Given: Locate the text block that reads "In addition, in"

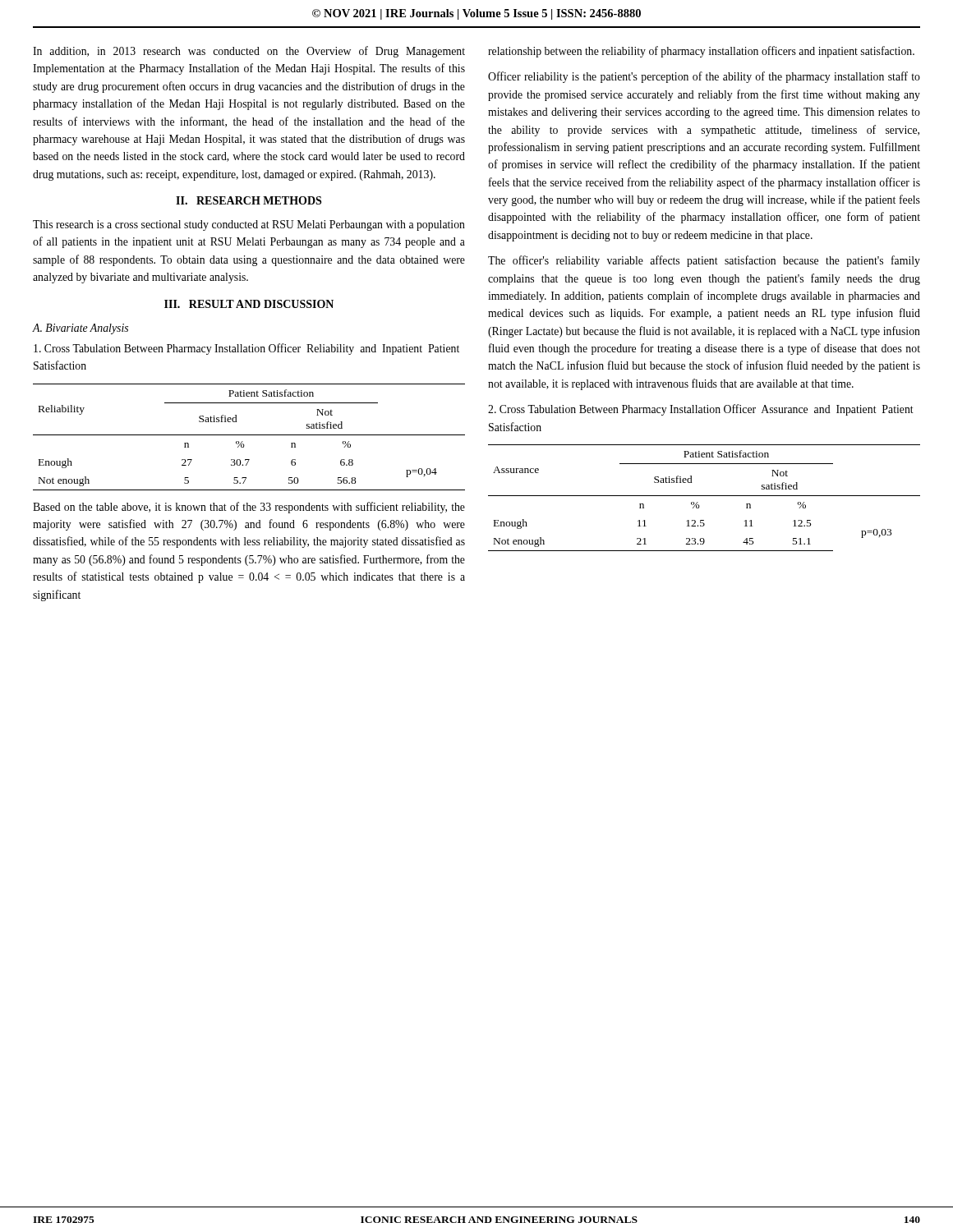Looking at the screenshot, I should click(x=249, y=113).
